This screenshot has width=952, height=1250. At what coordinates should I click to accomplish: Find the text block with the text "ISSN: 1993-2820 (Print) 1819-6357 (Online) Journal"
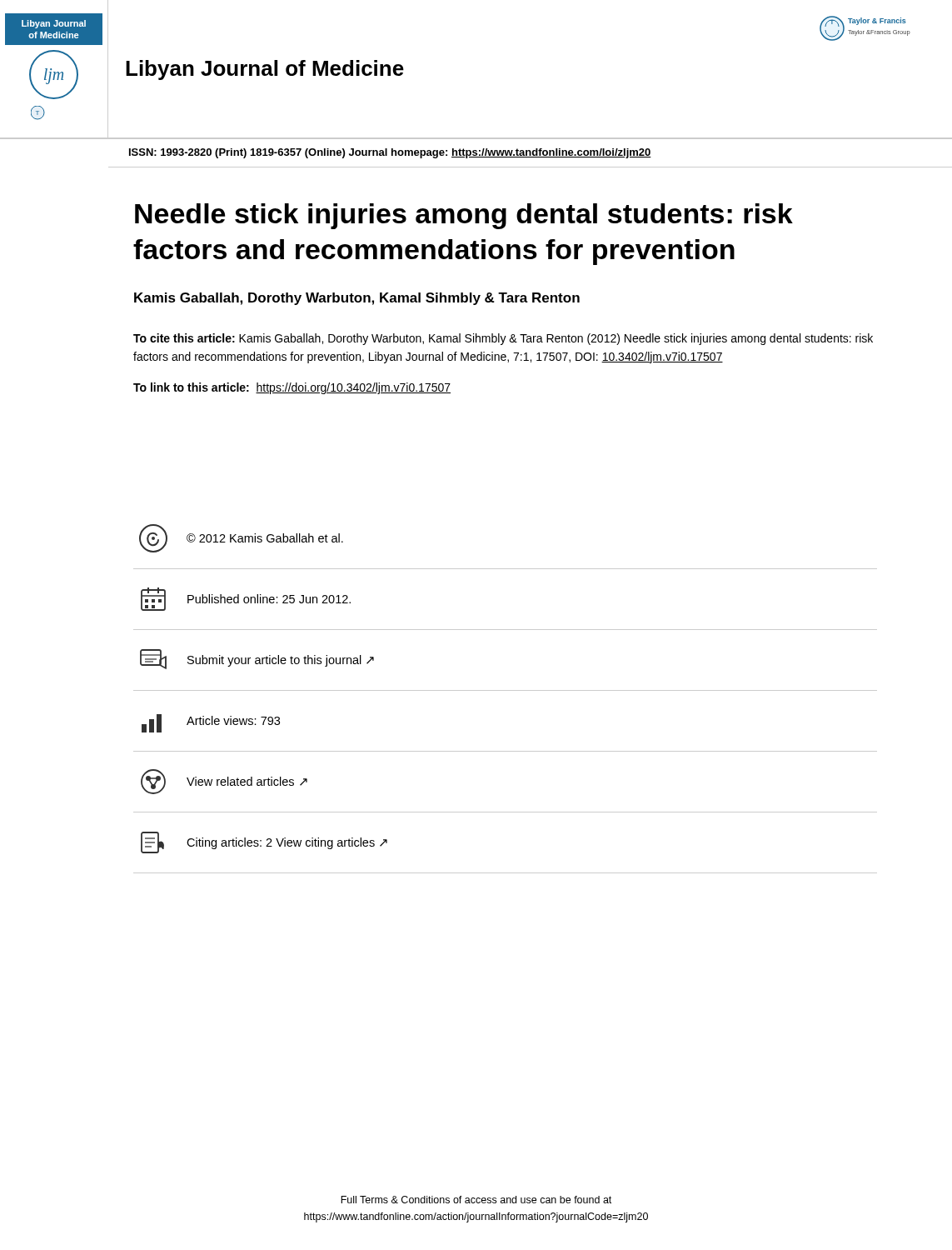[389, 152]
